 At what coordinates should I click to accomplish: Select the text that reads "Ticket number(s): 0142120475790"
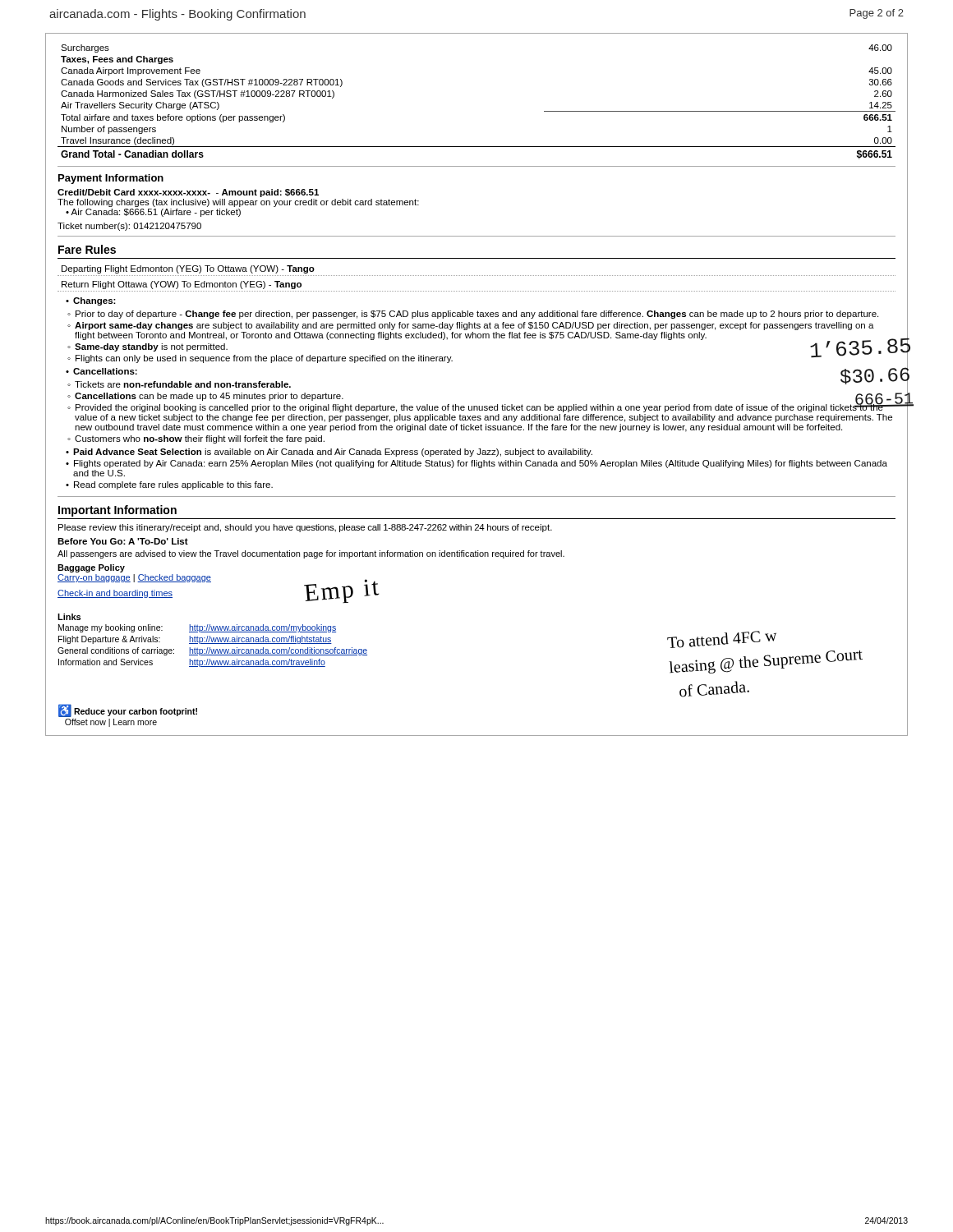click(130, 226)
